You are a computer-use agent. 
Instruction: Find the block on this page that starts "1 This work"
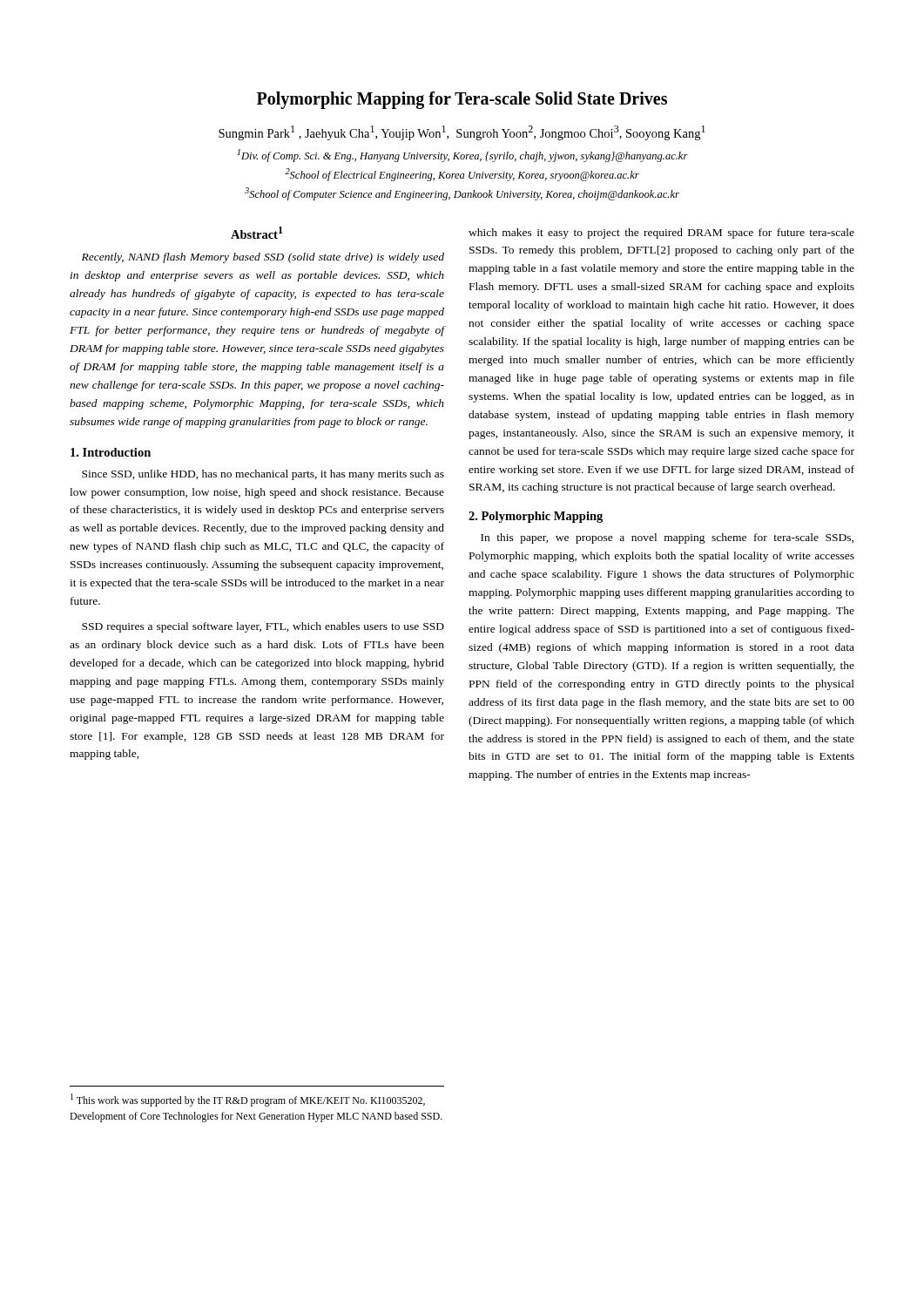pyautogui.click(x=256, y=1107)
